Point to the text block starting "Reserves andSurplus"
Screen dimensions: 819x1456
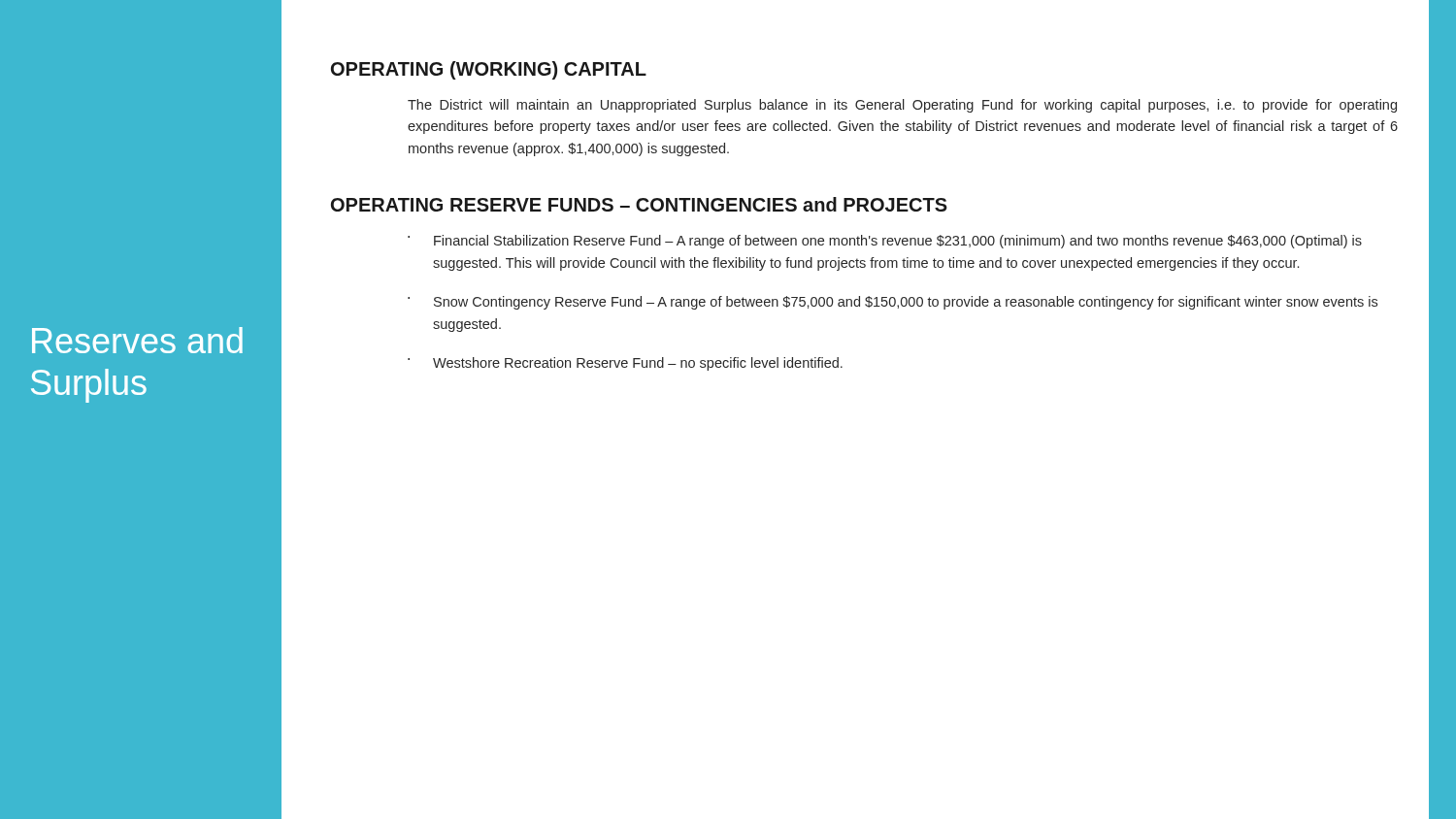137,362
